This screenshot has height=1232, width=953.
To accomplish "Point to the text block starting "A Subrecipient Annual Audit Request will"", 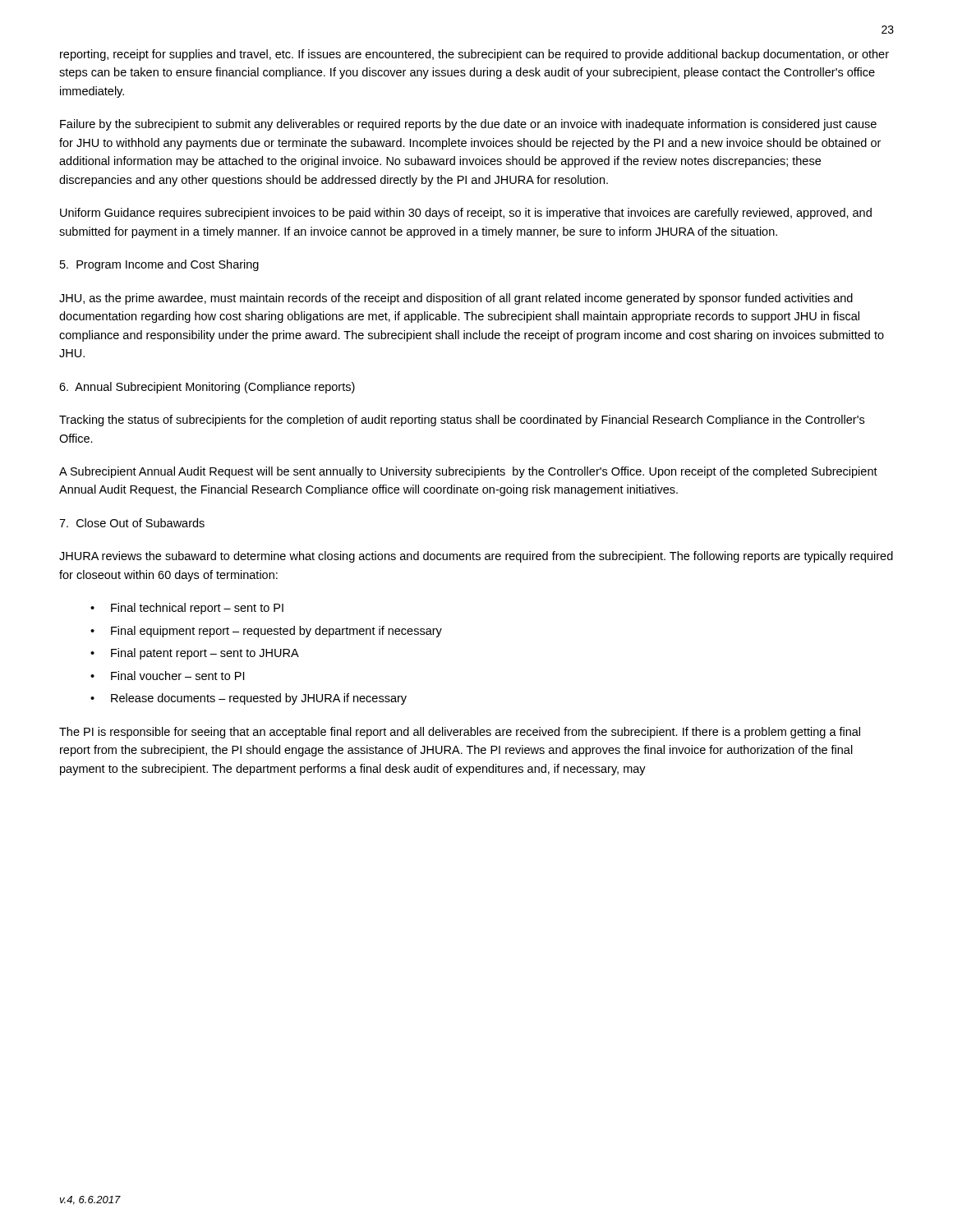I will (468, 481).
